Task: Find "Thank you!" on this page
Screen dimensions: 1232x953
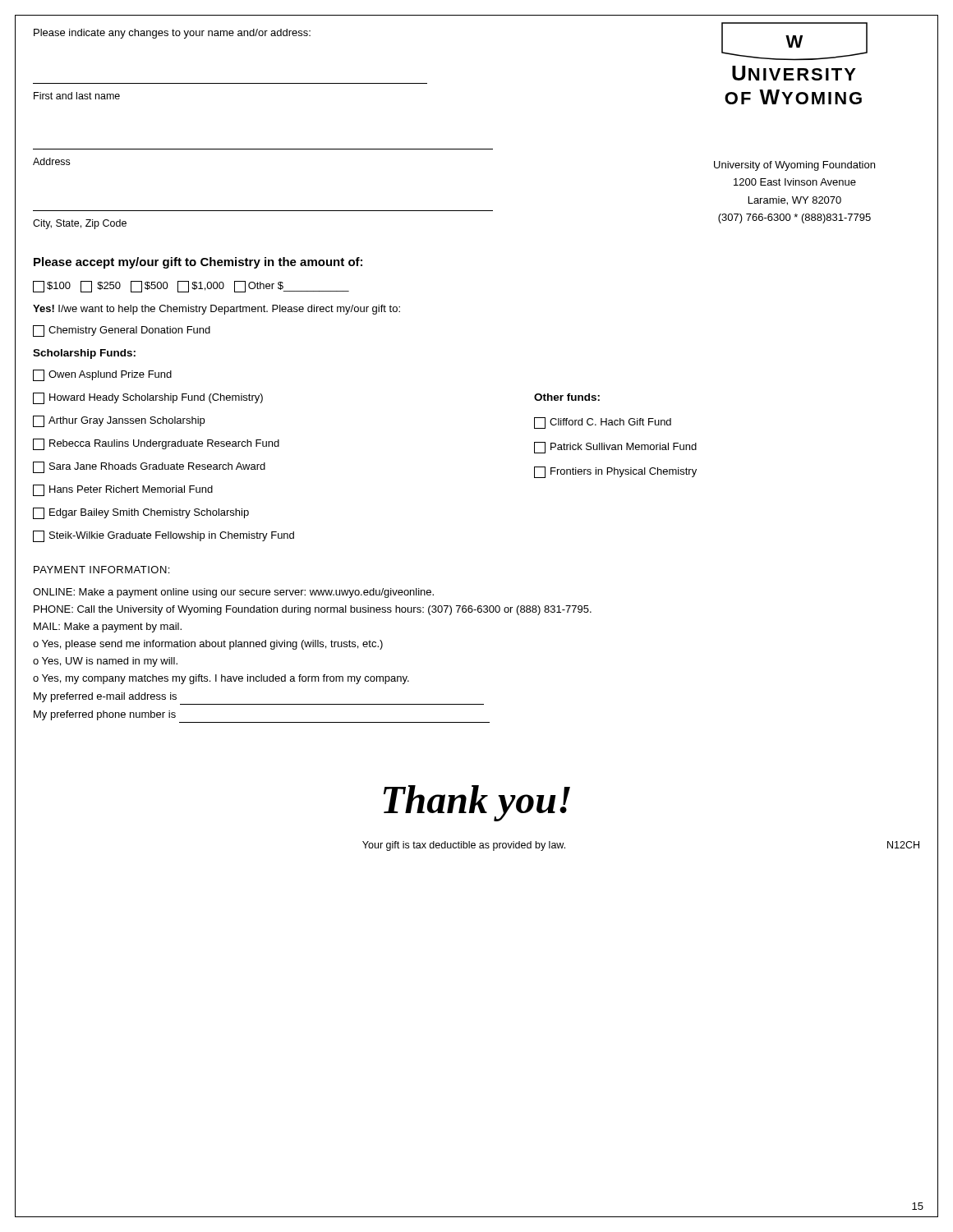Action: coord(476,800)
